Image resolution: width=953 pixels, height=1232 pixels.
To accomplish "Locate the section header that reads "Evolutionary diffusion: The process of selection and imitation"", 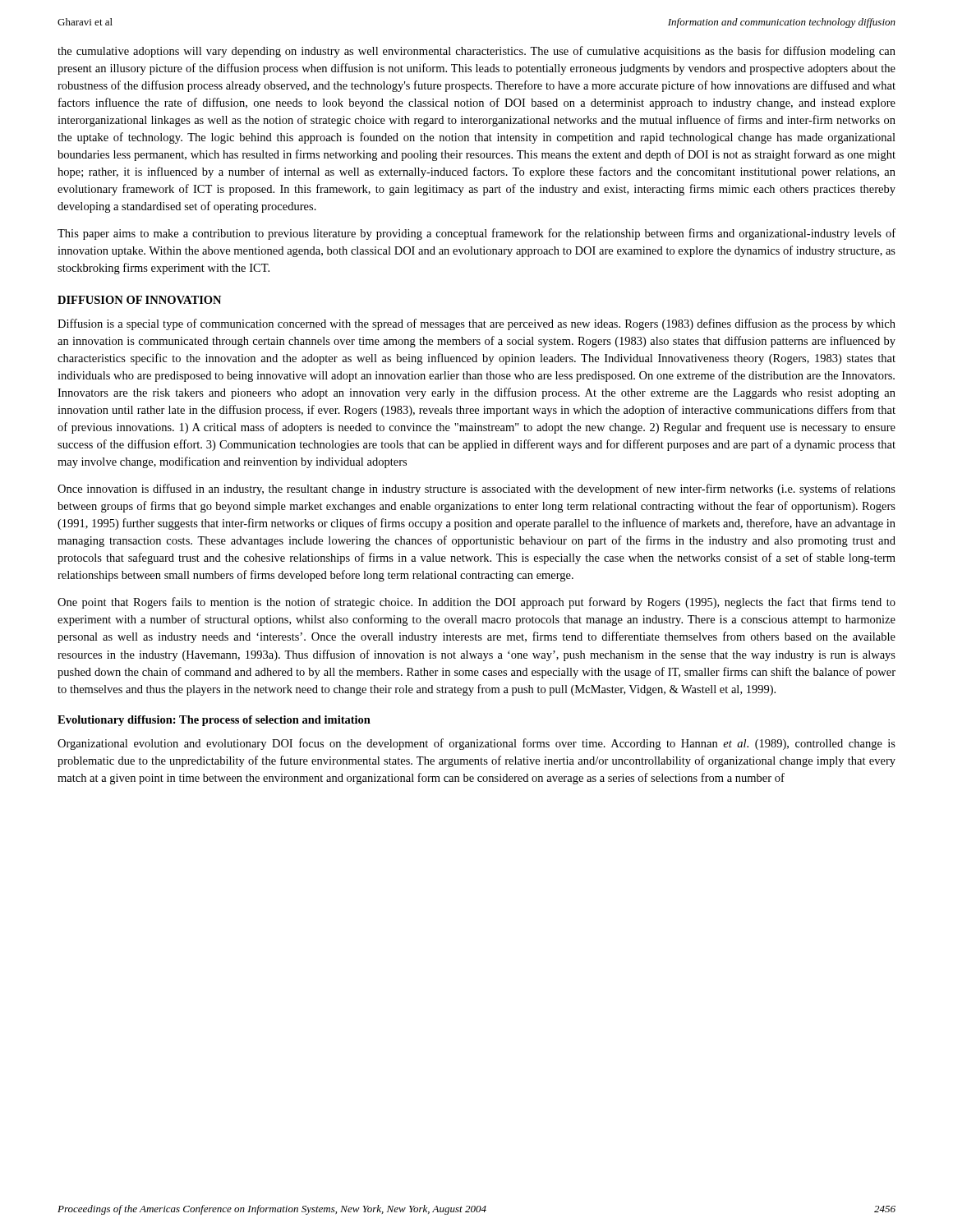I will point(214,719).
